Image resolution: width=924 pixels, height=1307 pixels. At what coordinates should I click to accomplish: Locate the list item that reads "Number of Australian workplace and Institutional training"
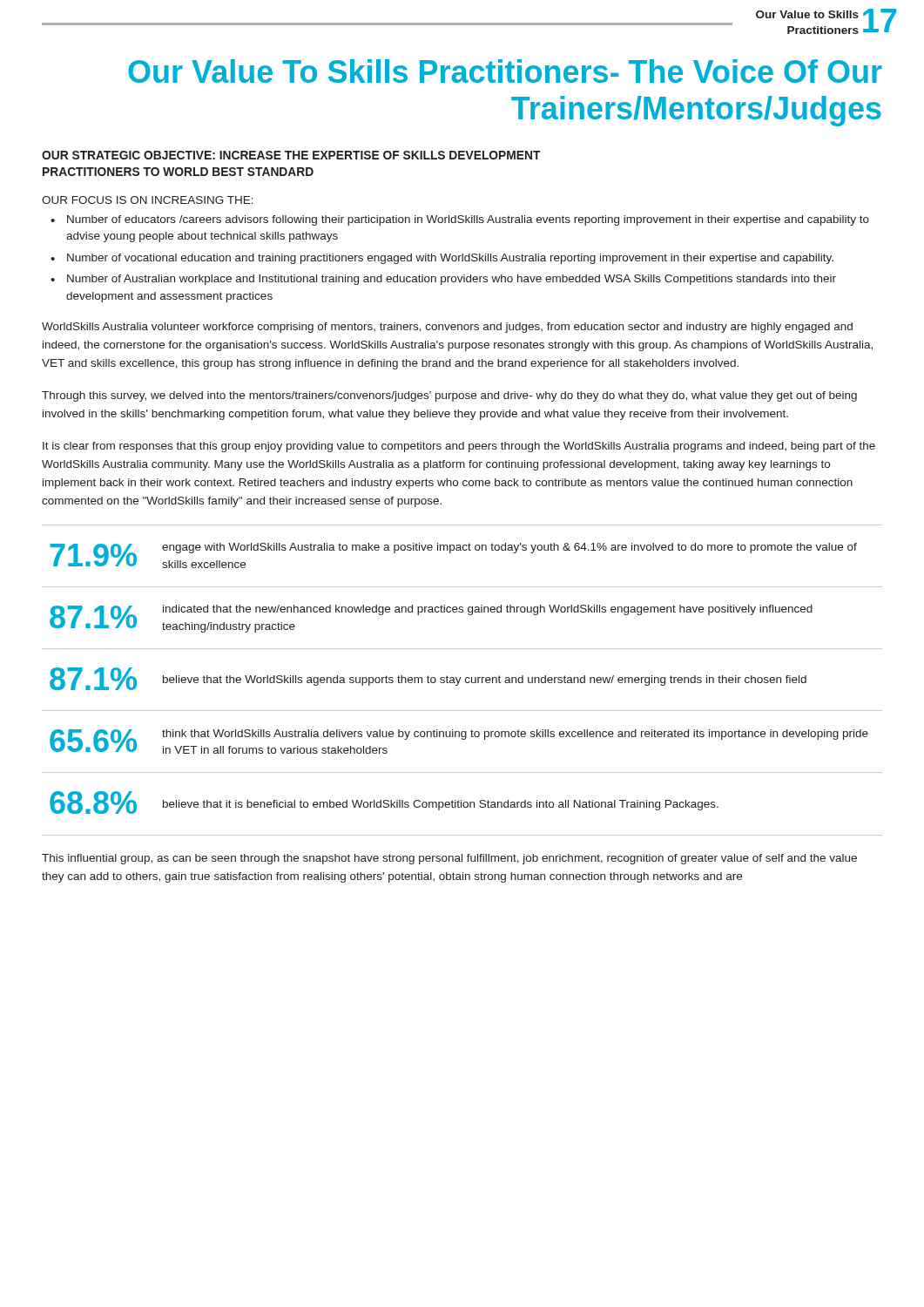[x=451, y=287]
